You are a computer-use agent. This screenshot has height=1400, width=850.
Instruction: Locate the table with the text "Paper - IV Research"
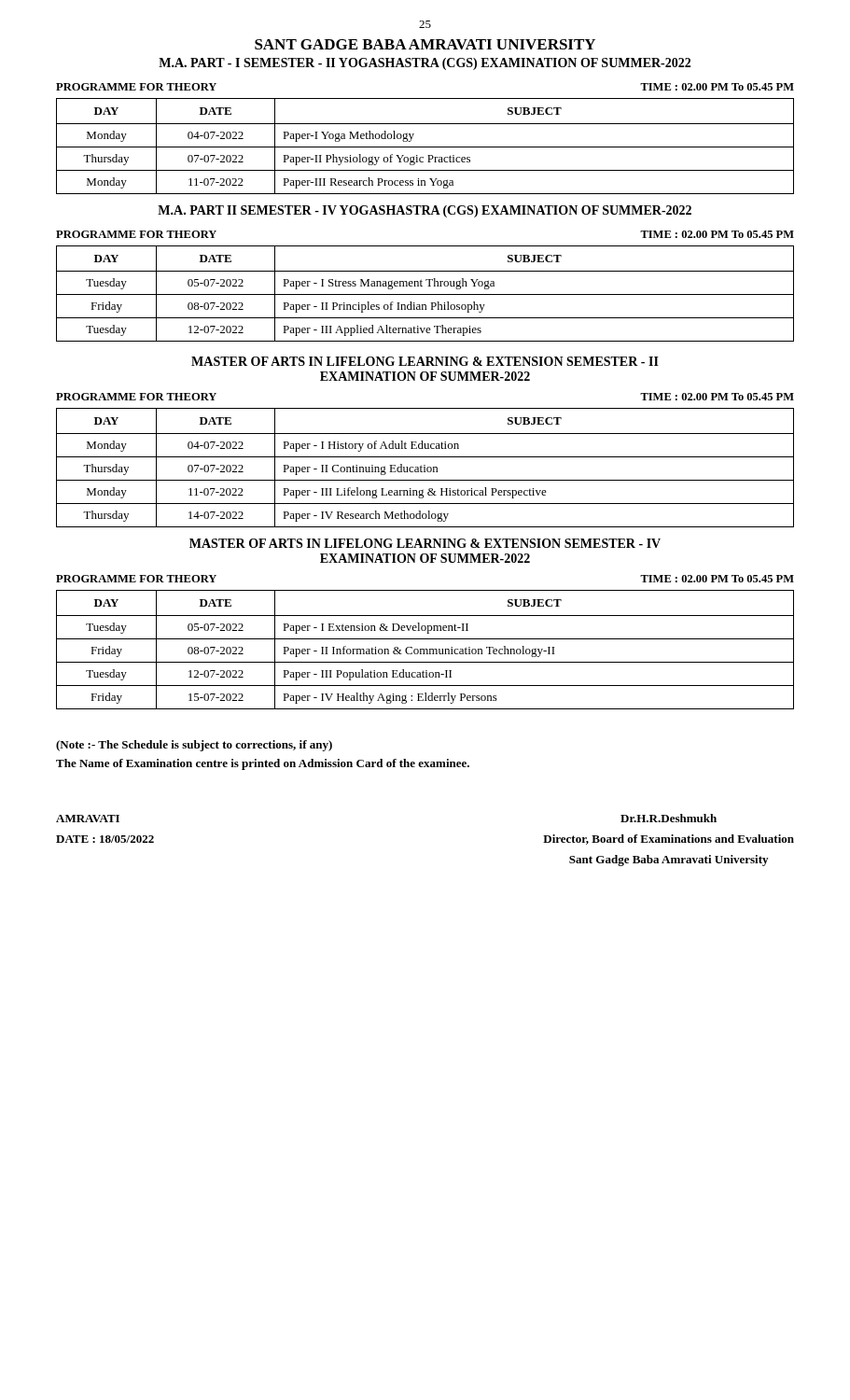425,468
